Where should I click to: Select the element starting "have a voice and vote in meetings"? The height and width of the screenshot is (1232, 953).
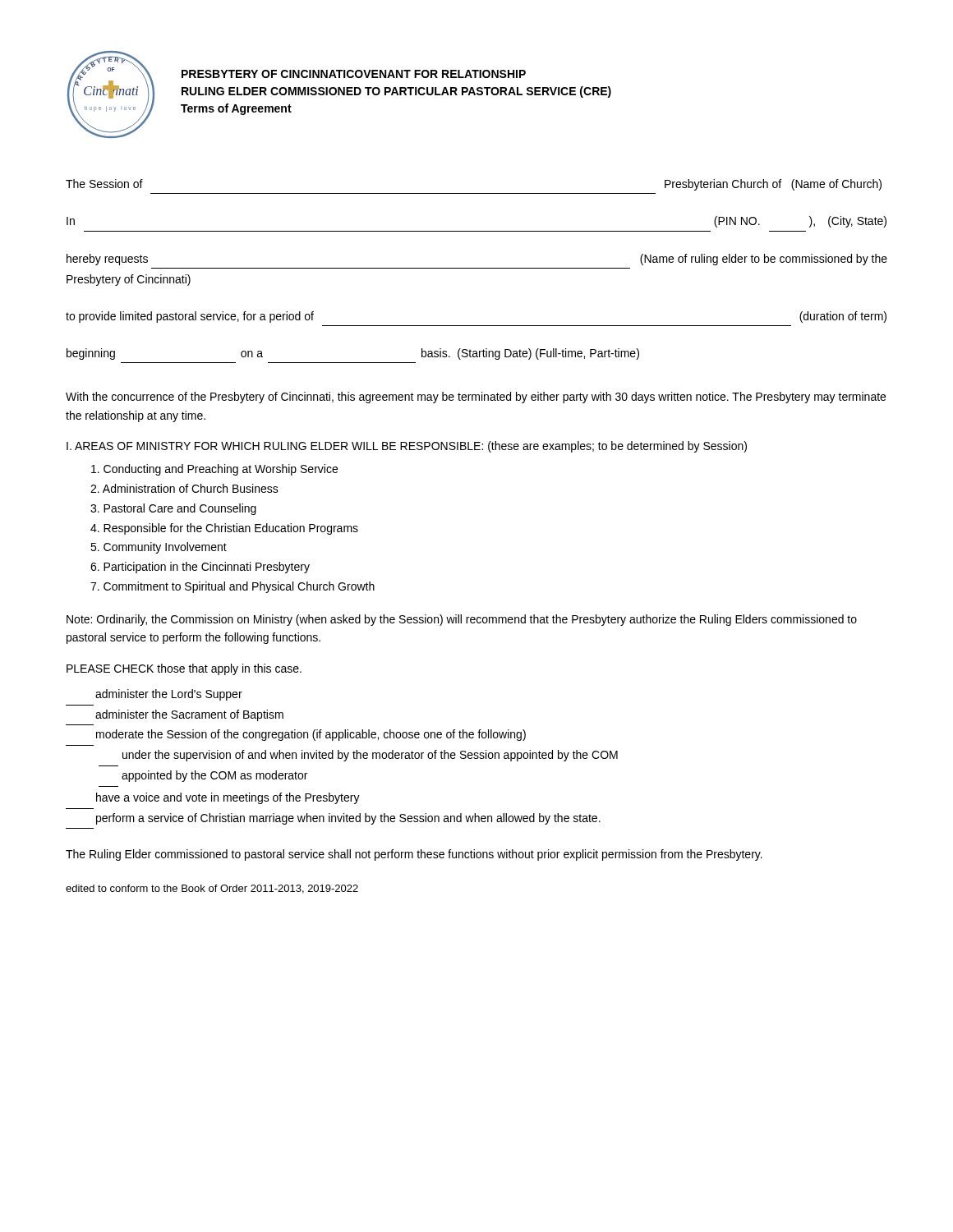[213, 799]
